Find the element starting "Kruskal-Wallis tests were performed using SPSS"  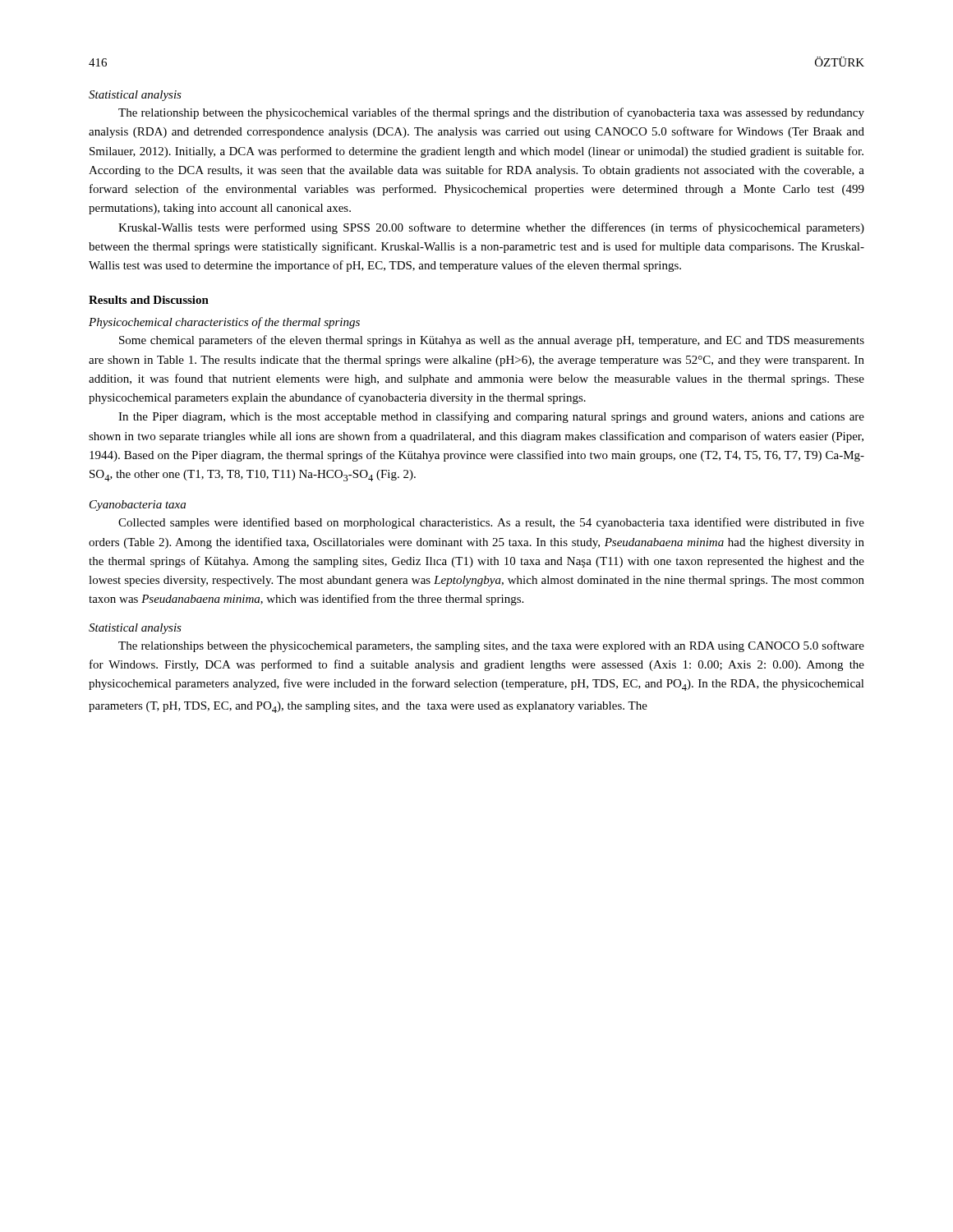click(476, 247)
